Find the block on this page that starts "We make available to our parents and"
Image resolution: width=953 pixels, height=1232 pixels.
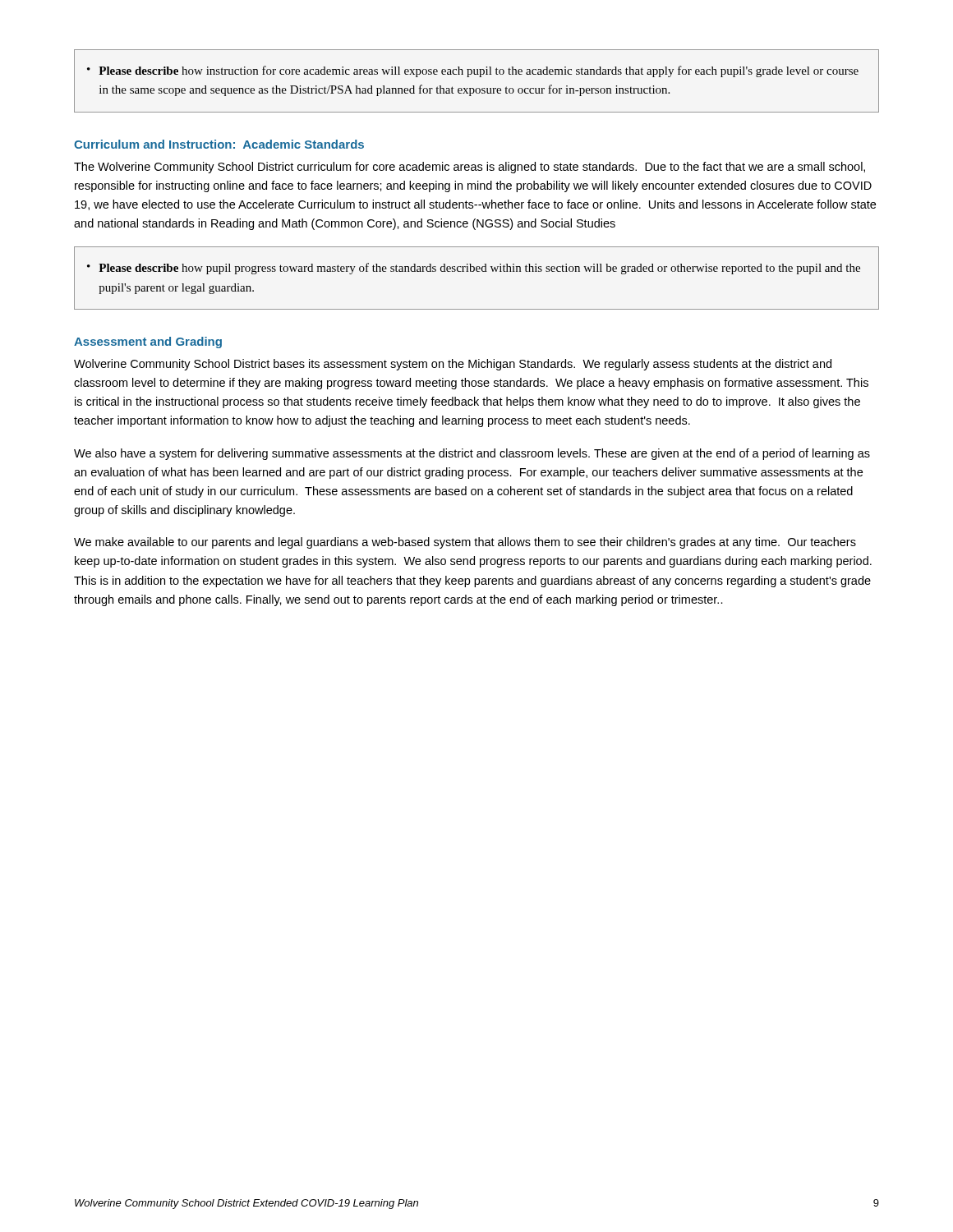[475, 571]
